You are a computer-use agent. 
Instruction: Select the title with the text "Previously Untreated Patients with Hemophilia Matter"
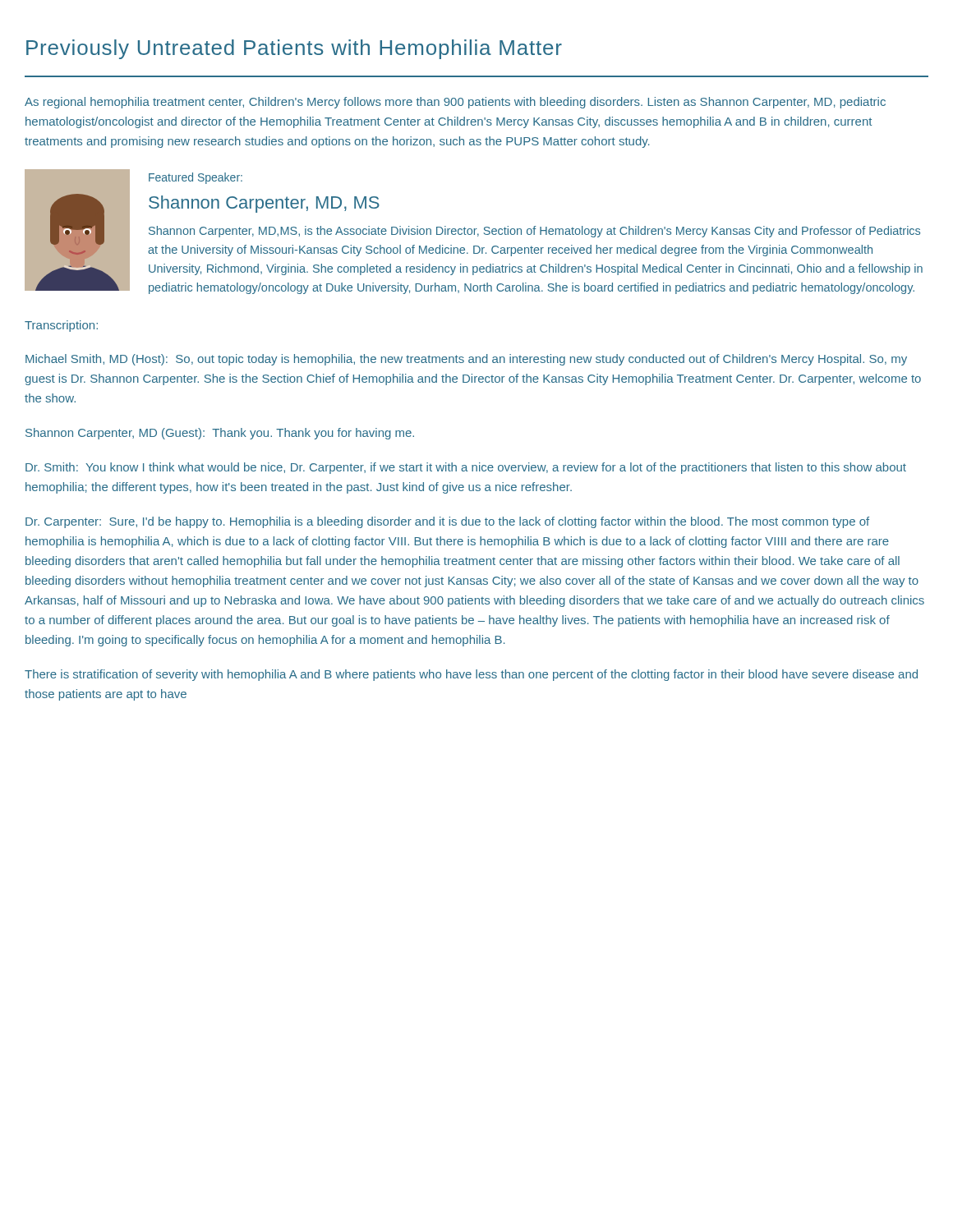pos(476,48)
